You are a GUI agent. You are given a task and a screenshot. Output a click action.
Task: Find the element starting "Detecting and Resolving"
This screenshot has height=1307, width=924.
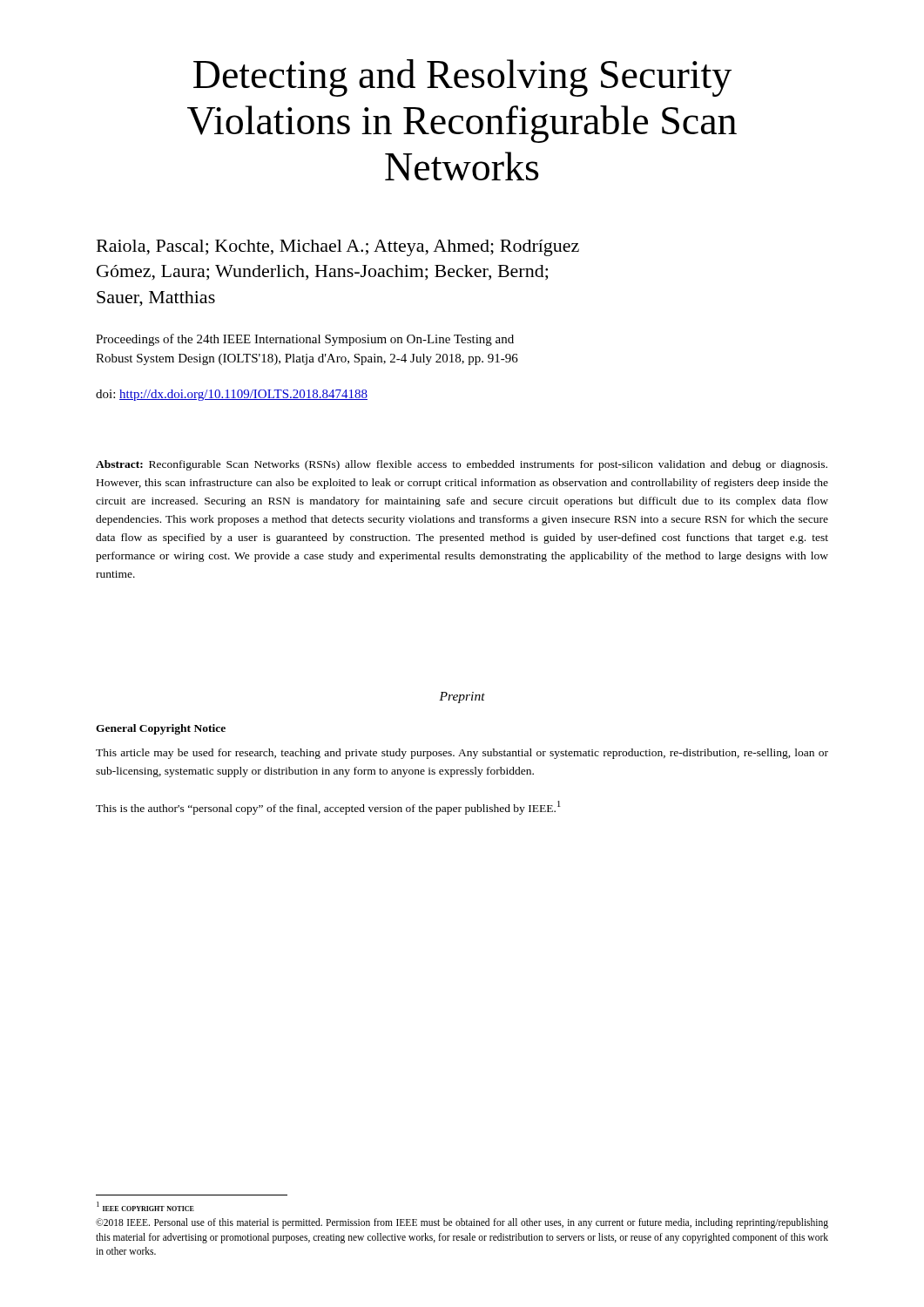click(x=462, y=121)
